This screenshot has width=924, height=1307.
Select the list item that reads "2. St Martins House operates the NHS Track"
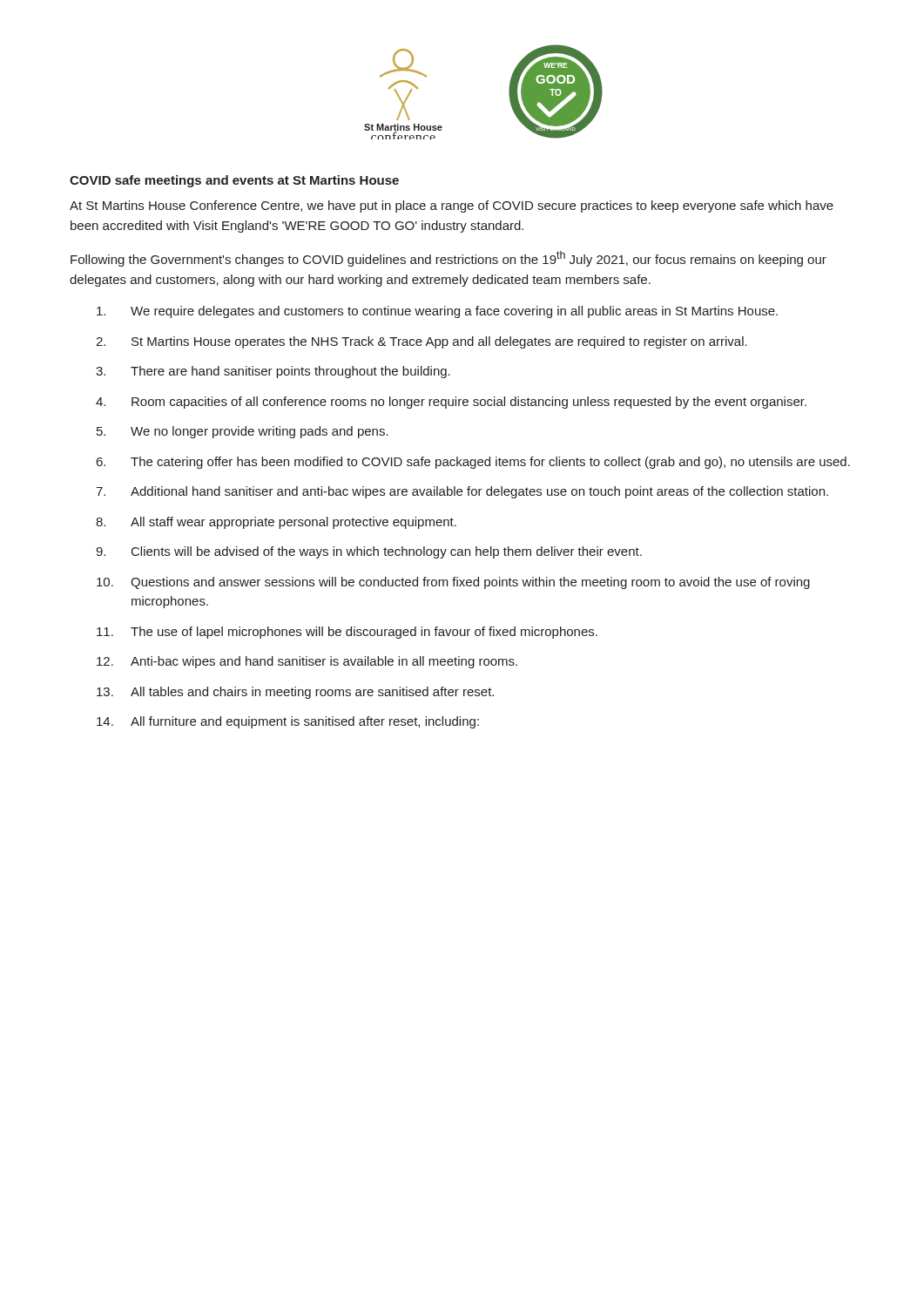[x=475, y=341]
